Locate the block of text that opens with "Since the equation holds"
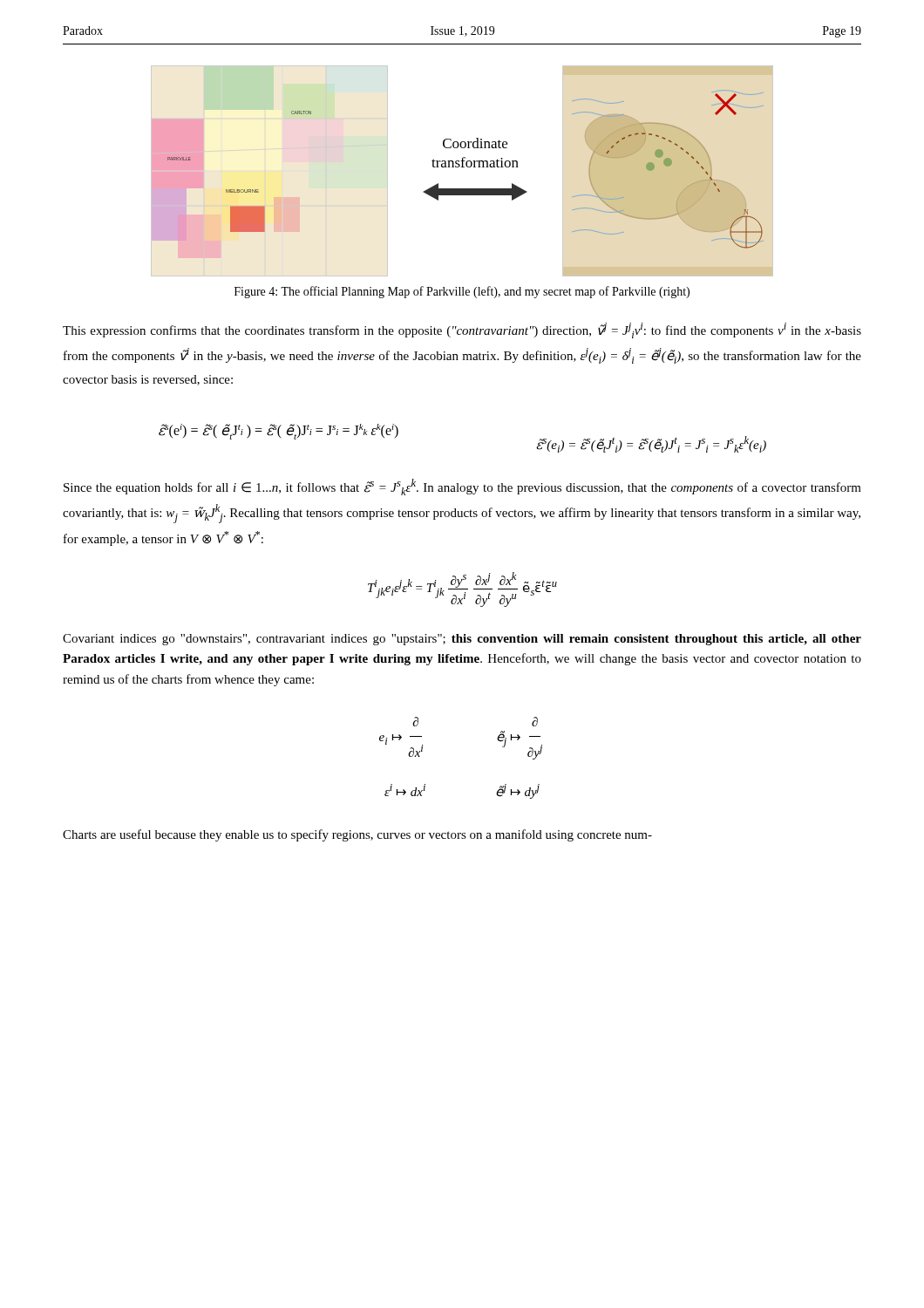924x1308 pixels. (462, 511)
